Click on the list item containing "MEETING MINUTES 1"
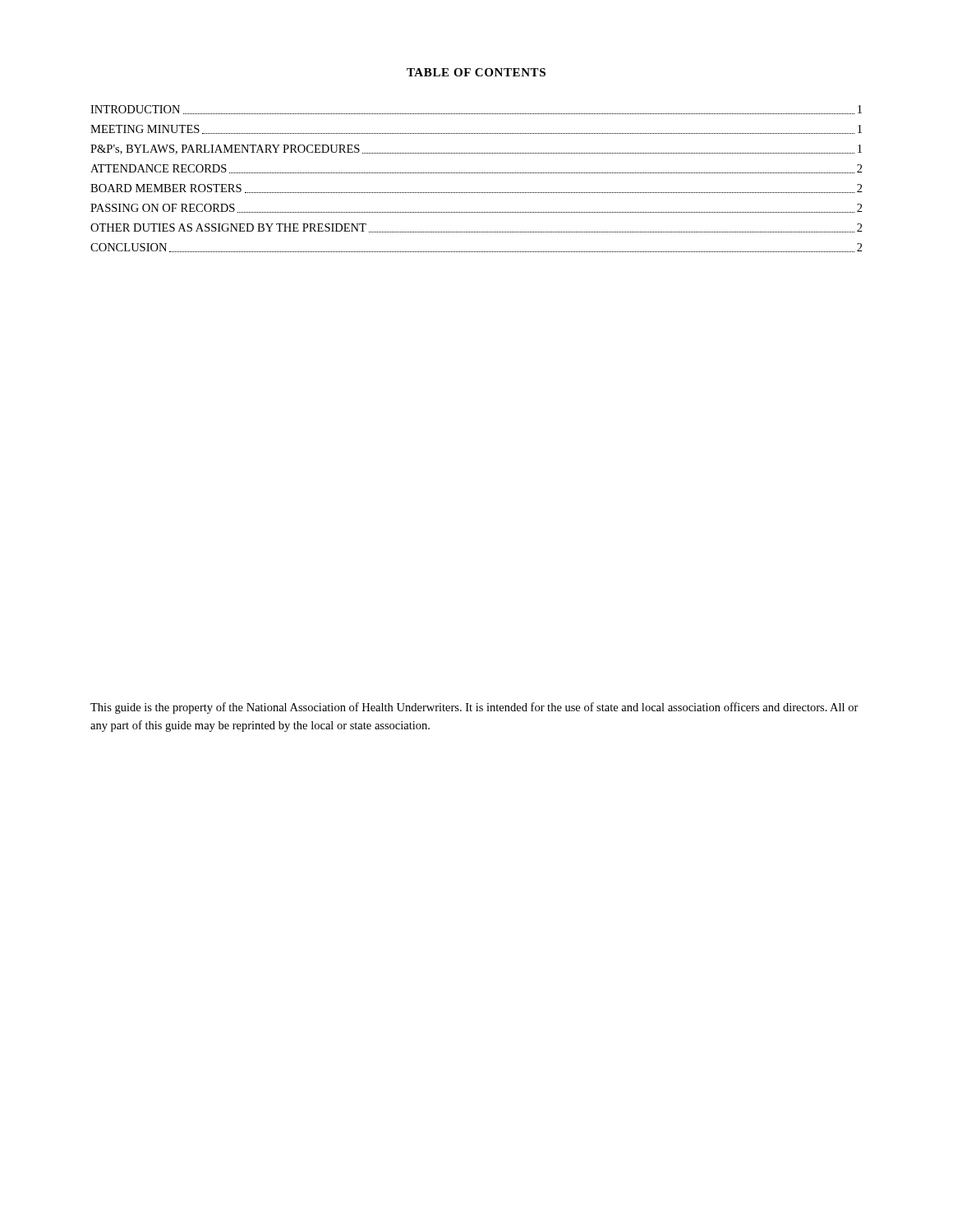The image size is (953, 1232). 476,129
